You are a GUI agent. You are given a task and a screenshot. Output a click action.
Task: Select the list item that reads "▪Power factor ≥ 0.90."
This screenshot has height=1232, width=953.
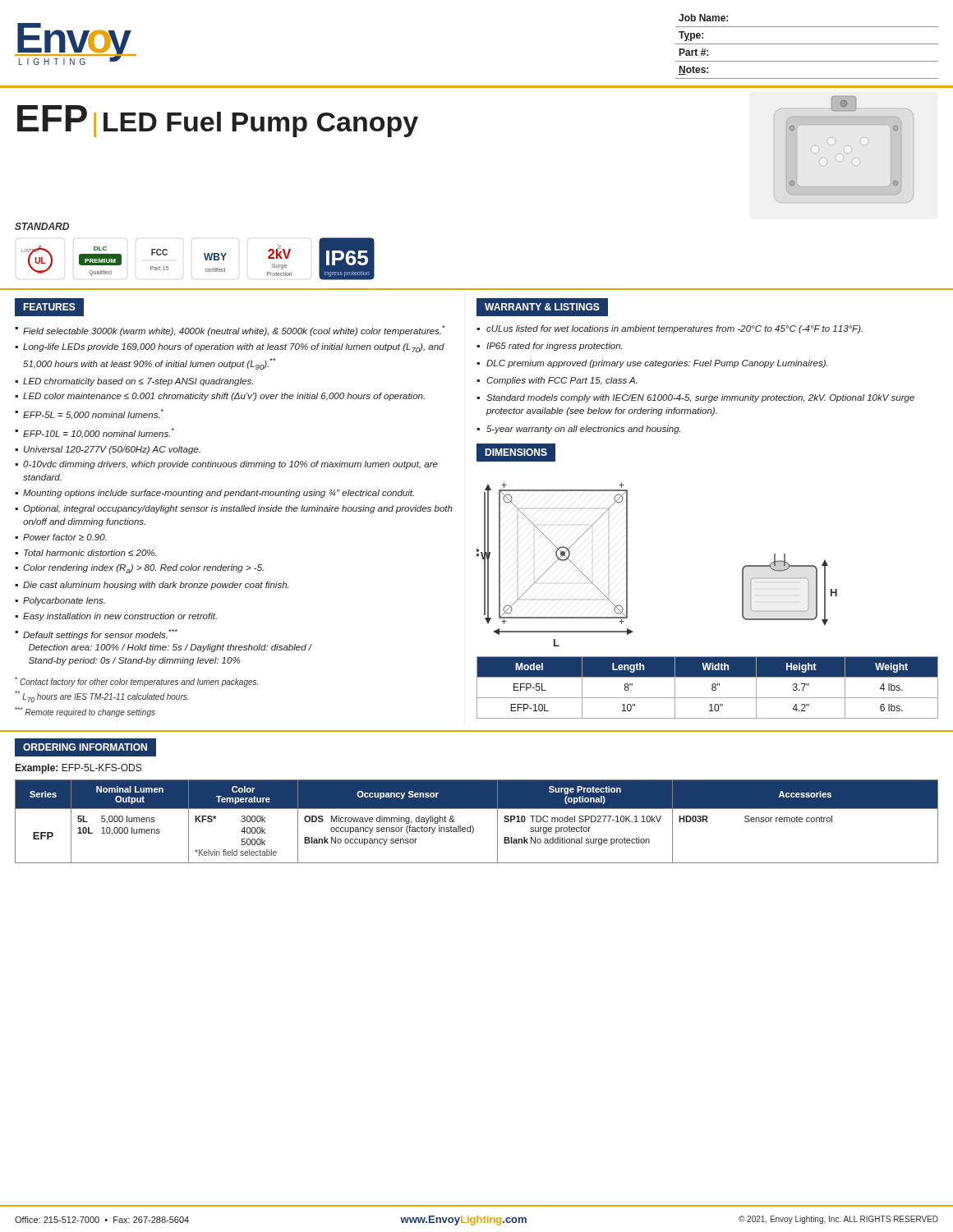(x=61, y=538)
